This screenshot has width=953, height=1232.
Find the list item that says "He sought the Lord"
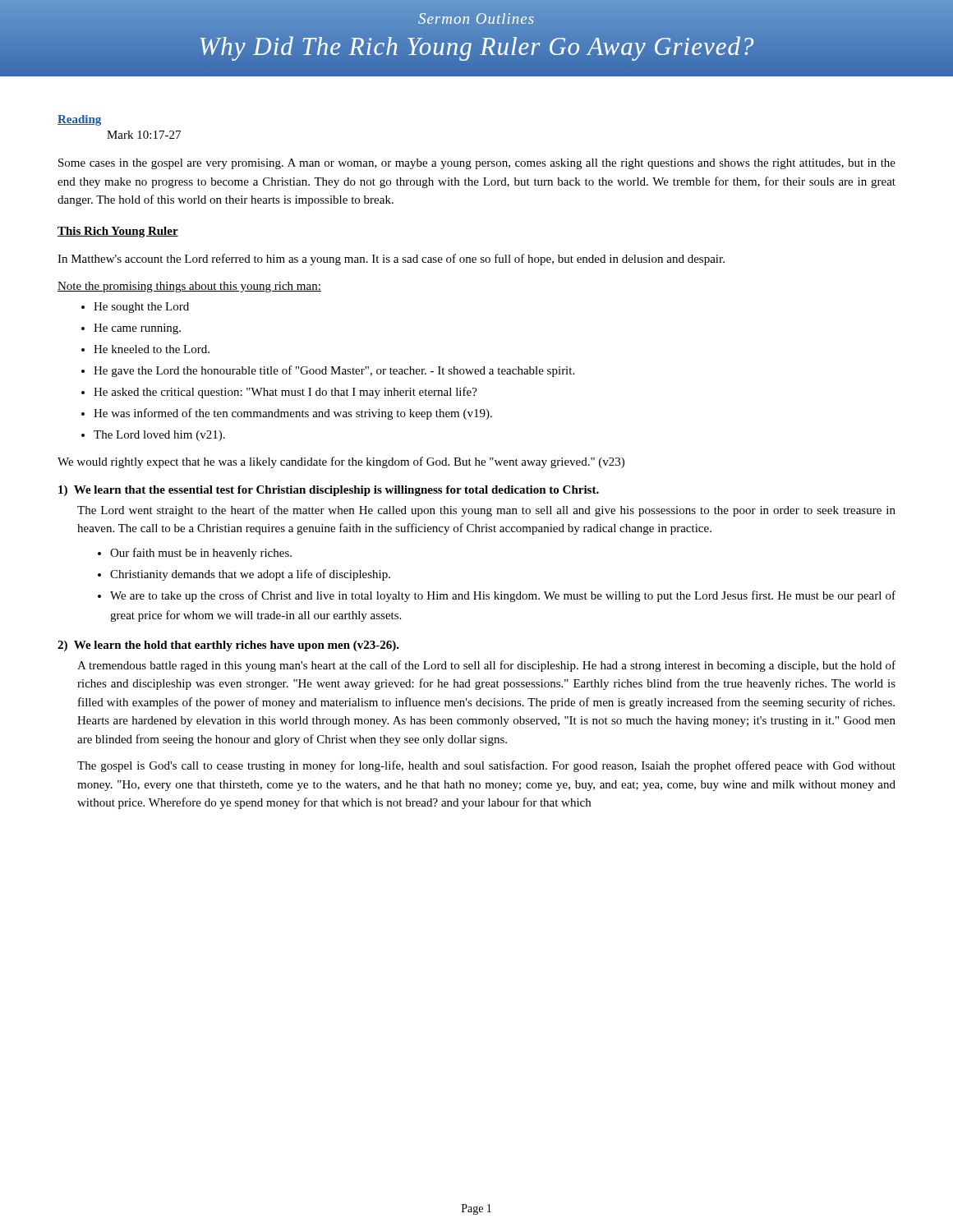coord(141,306)
